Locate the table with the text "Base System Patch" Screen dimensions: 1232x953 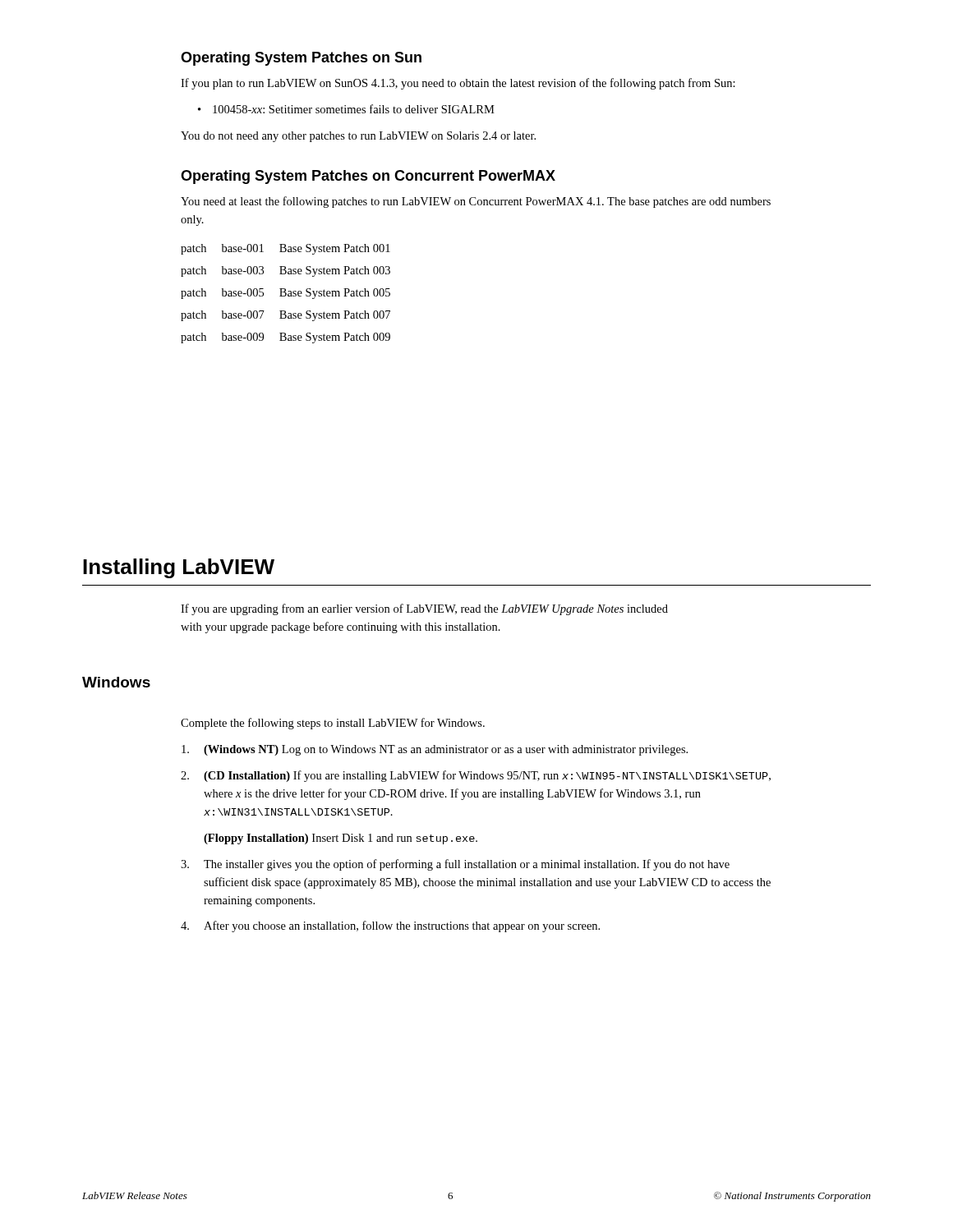476,293
